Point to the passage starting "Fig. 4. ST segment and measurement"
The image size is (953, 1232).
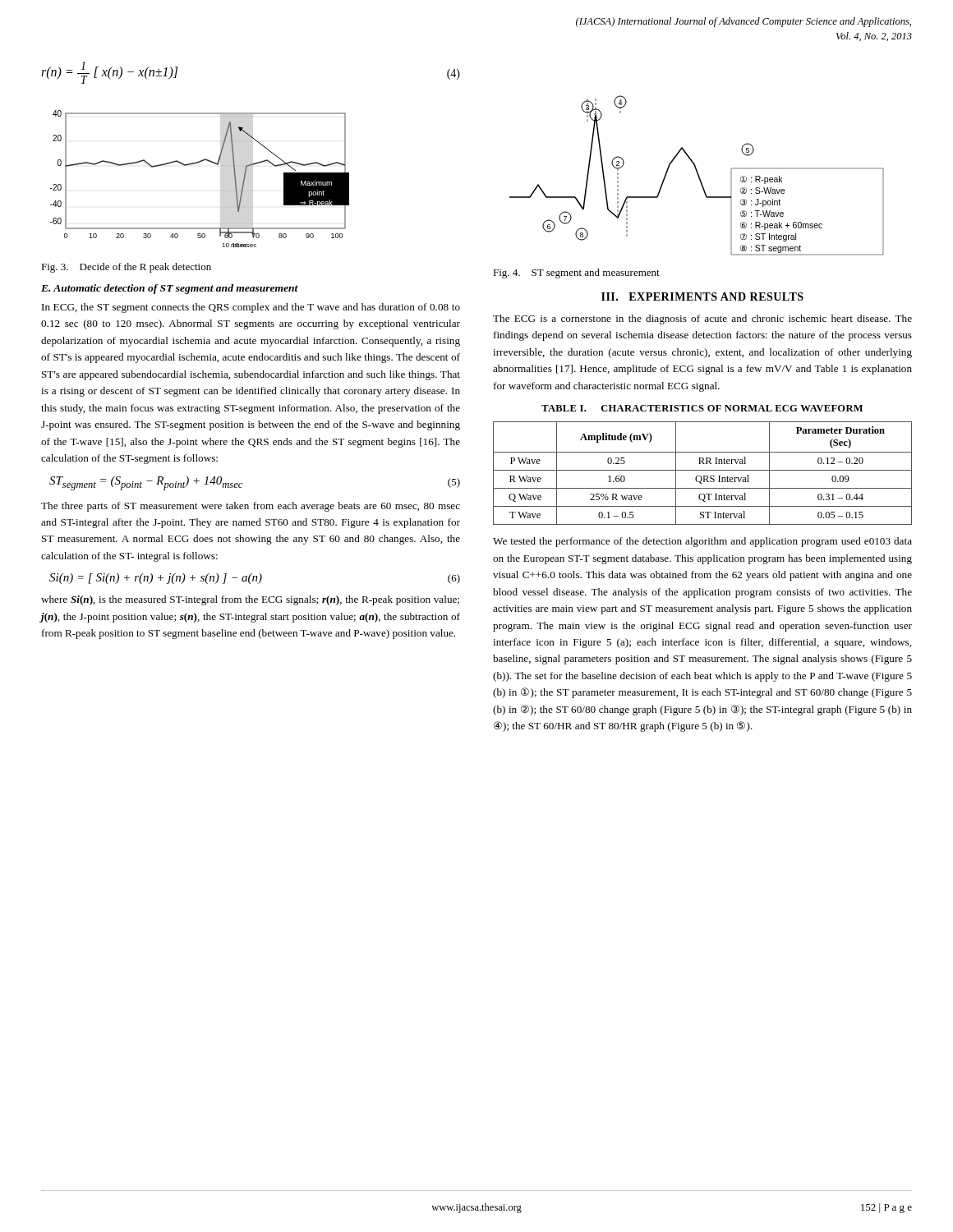[576, 272]
